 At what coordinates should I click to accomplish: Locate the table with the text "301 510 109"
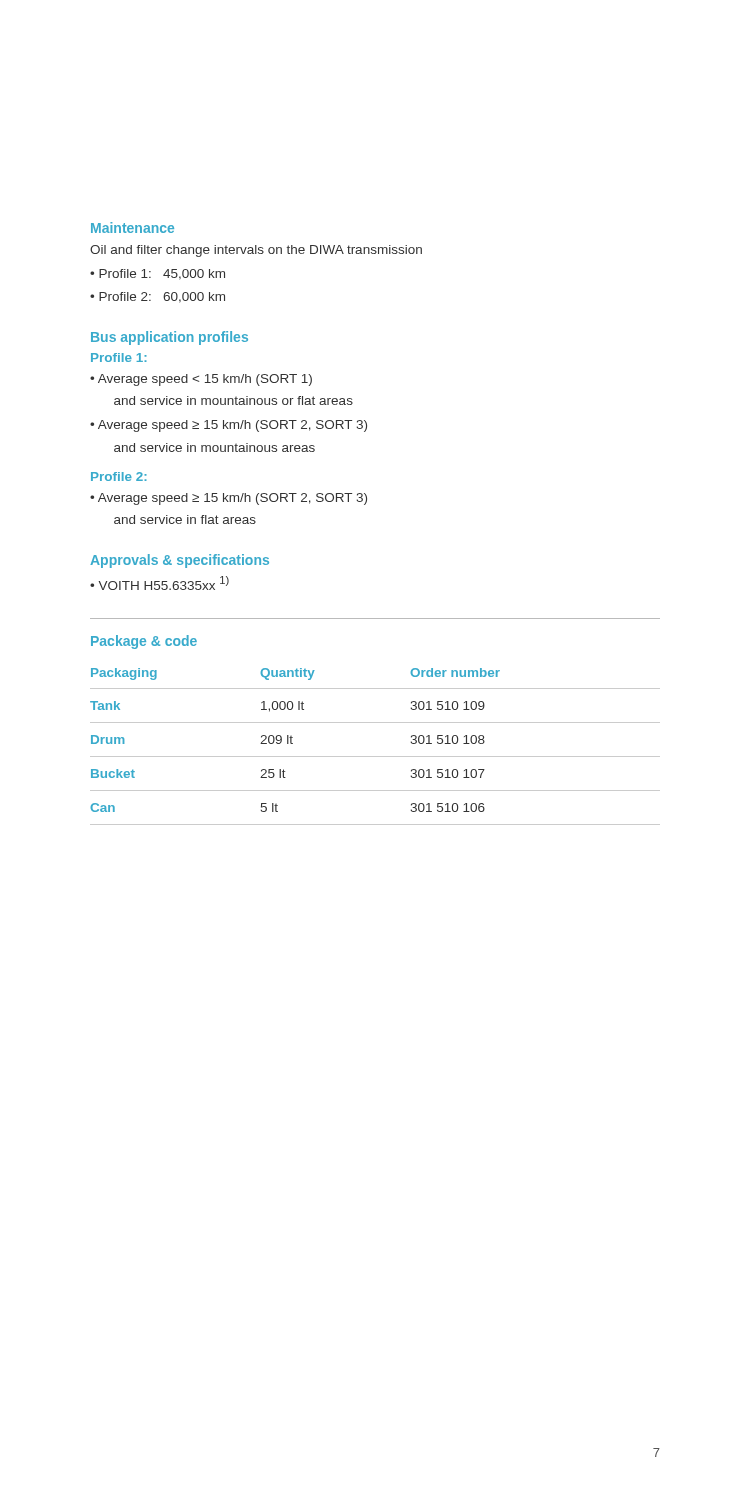point(375,742)
